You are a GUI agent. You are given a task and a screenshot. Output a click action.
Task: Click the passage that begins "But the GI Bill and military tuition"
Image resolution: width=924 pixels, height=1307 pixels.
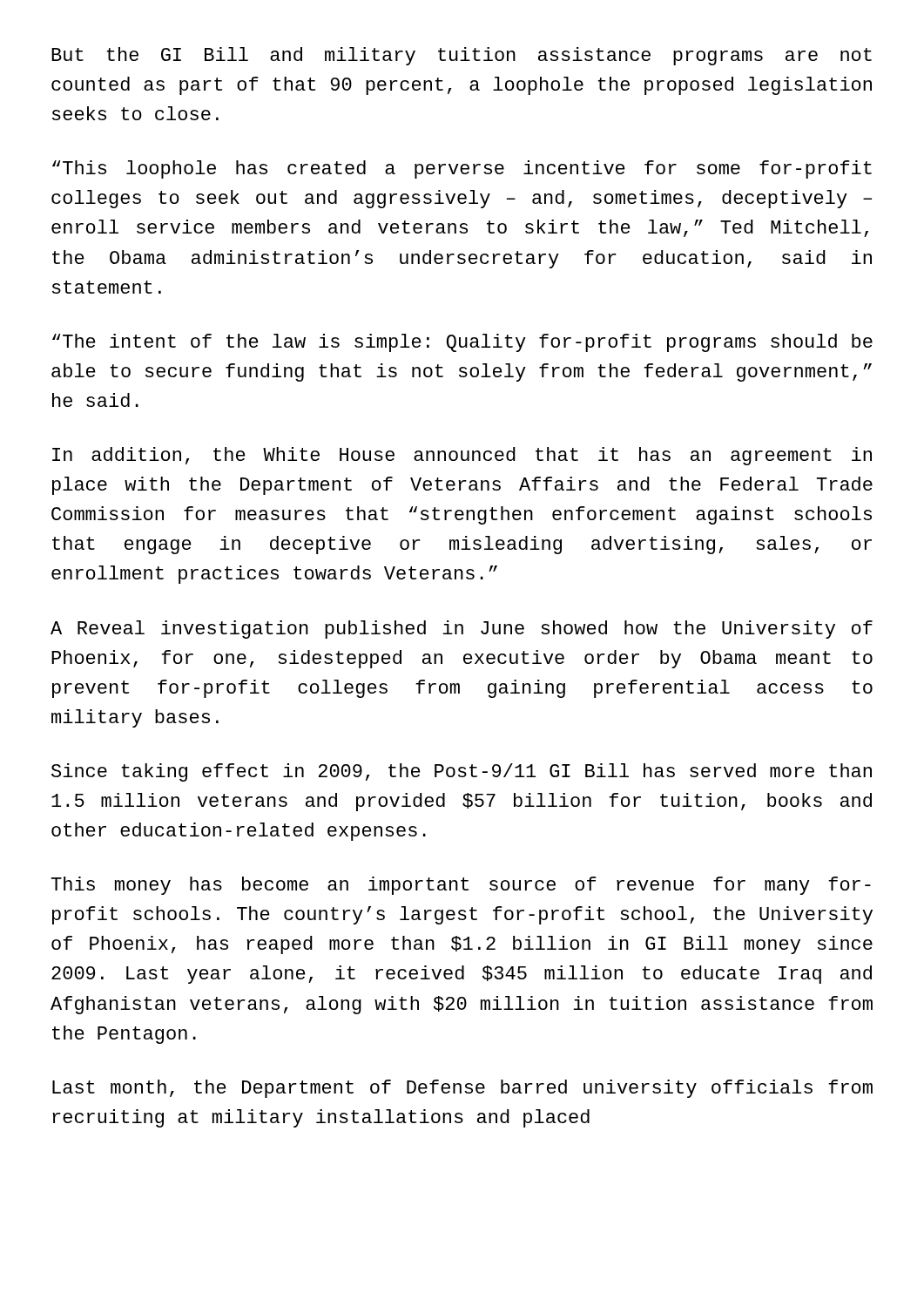click(x=462, y=86)
